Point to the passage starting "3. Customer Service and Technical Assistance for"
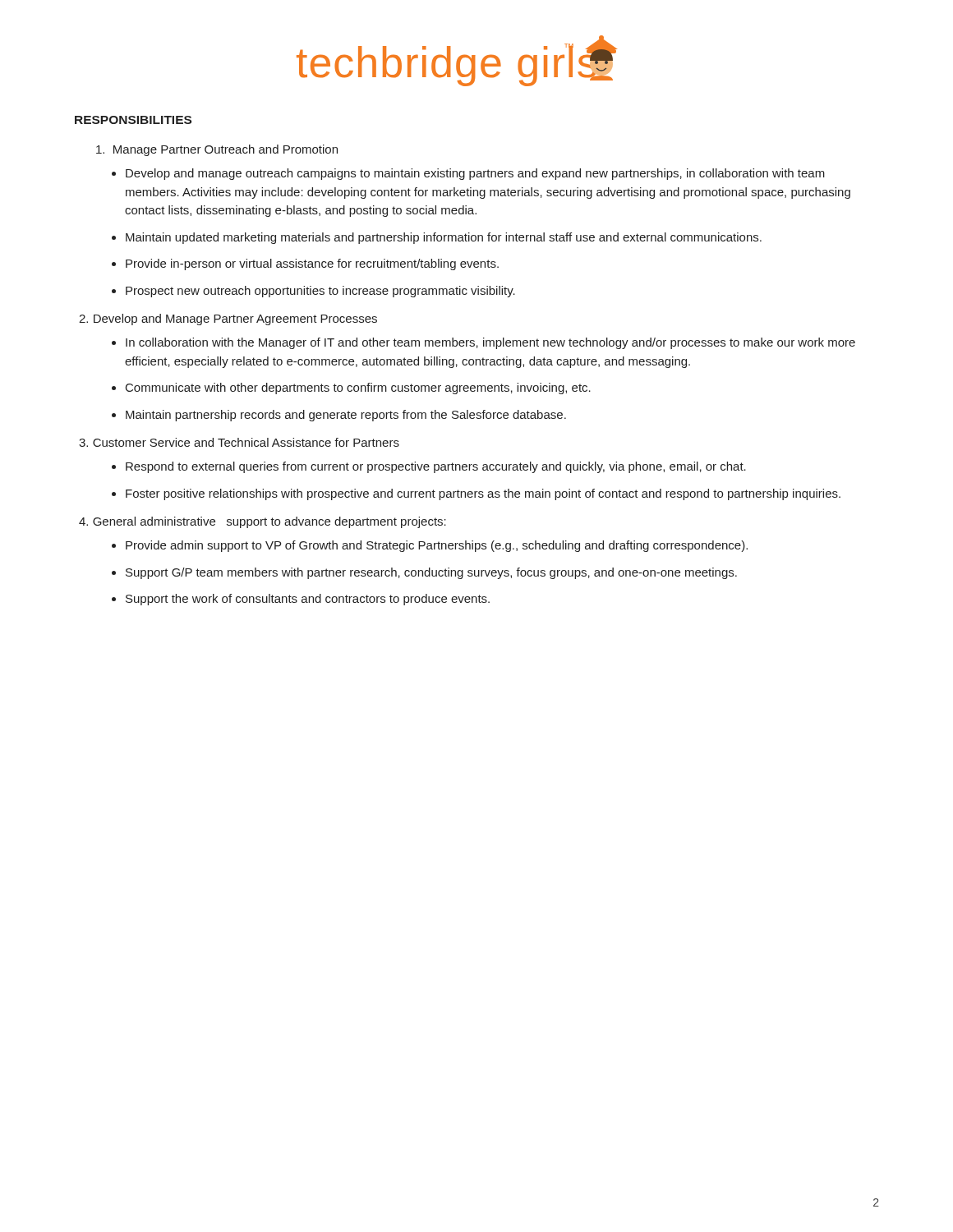Image resolution: width=953 pixels, height=1232 pixels. (239, 442)
